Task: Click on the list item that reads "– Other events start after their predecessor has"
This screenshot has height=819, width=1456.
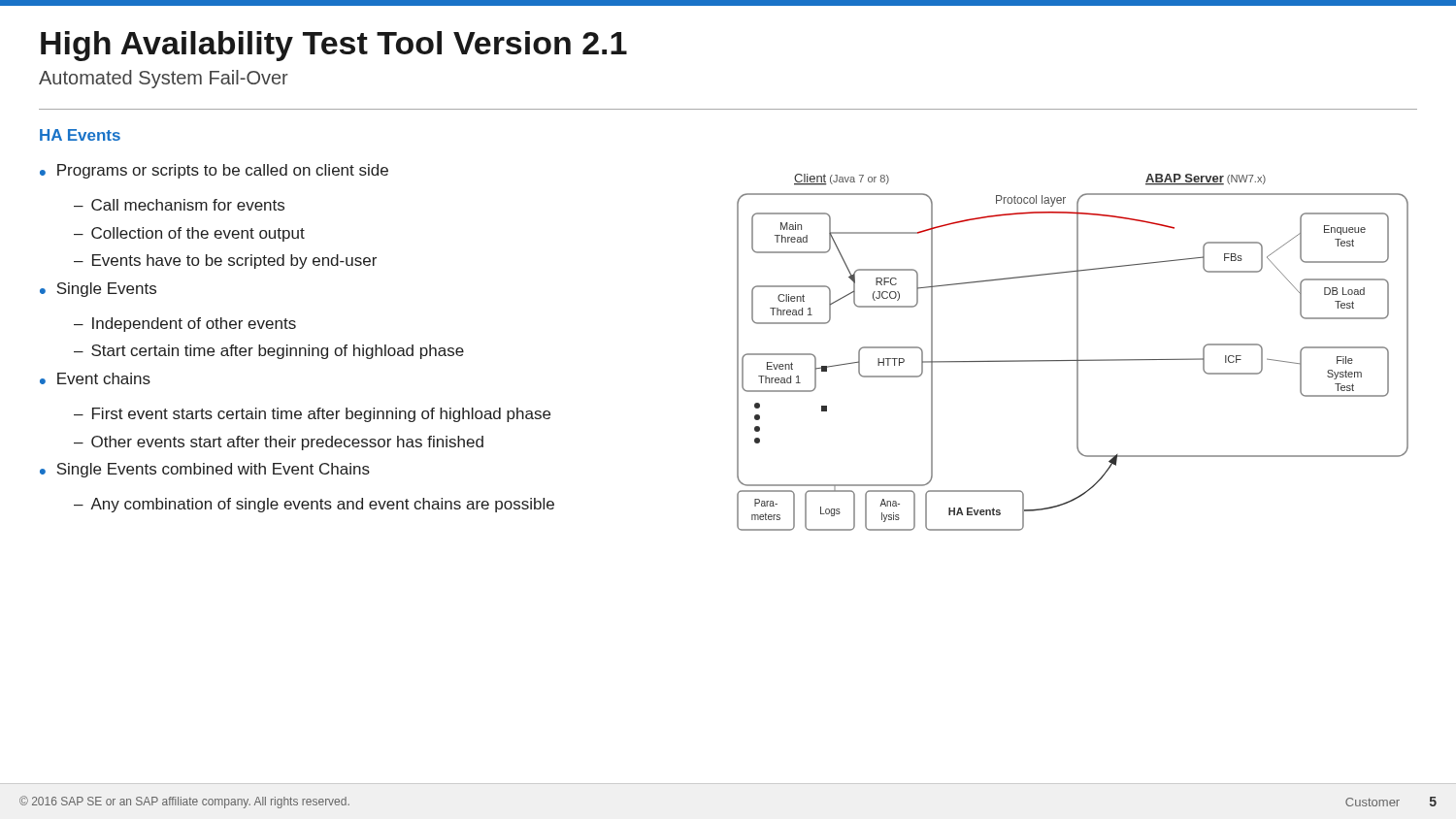Action: (279, 442)
